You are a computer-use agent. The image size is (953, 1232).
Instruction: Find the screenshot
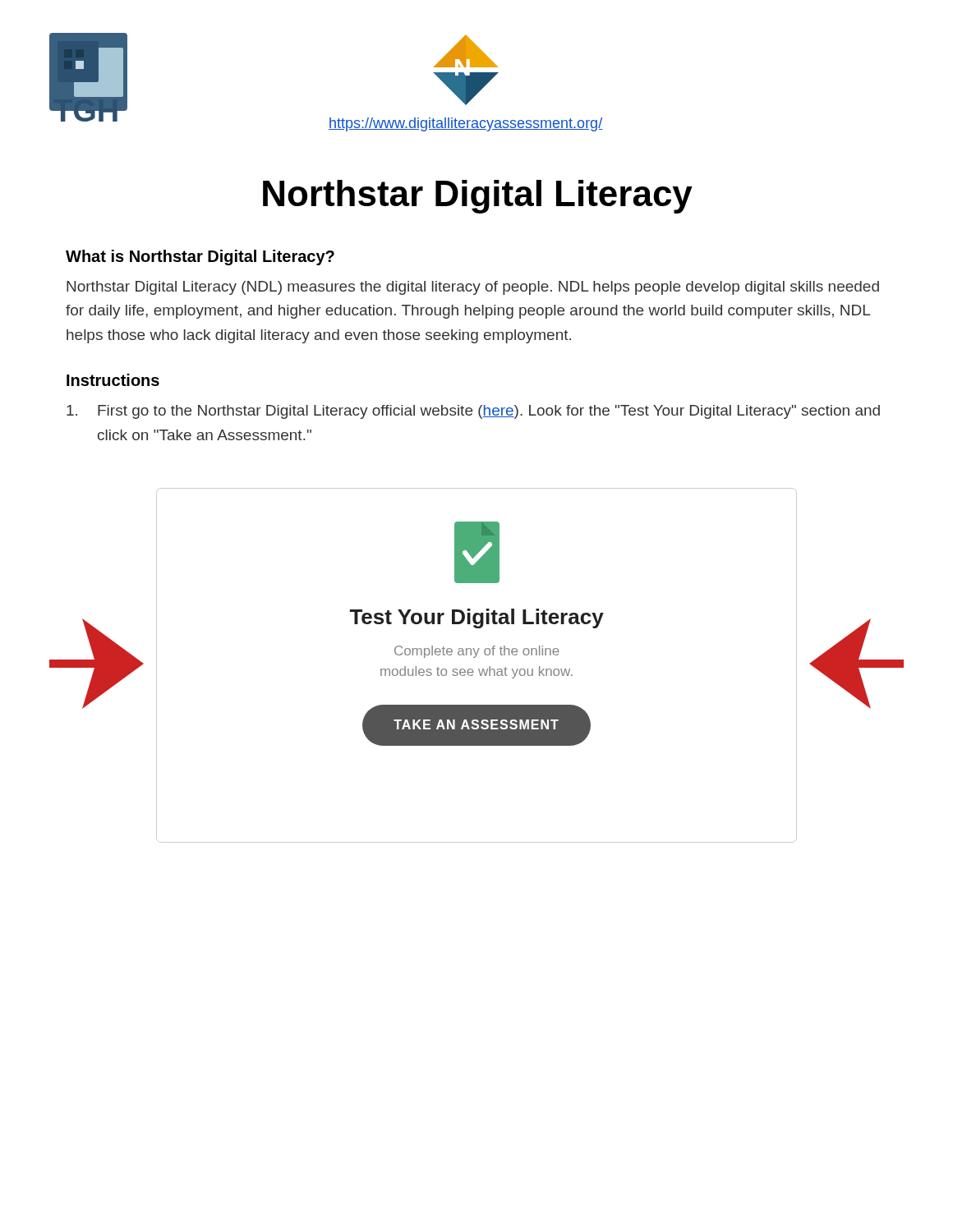(476, 665)
